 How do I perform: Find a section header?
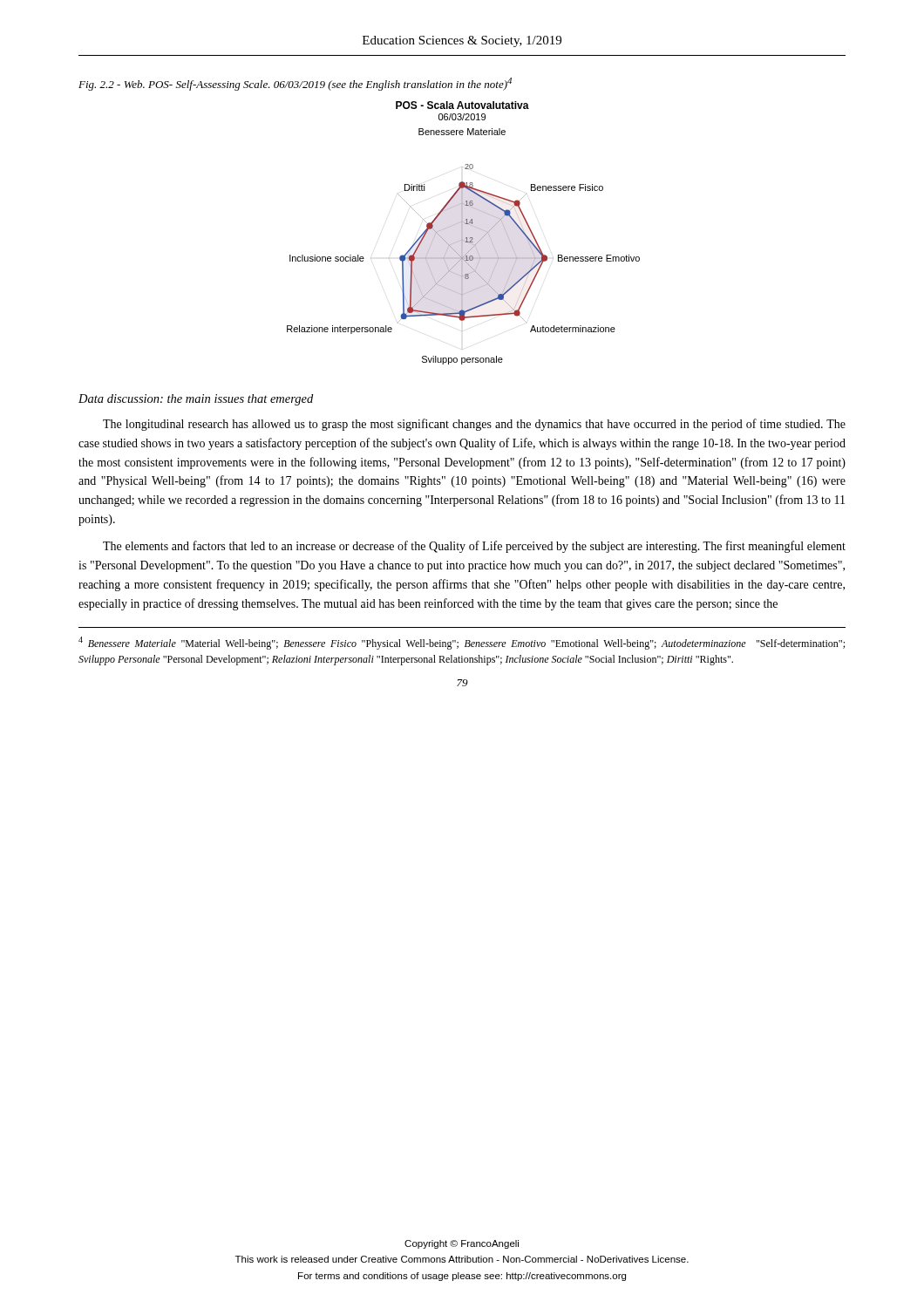coord(196,399)
